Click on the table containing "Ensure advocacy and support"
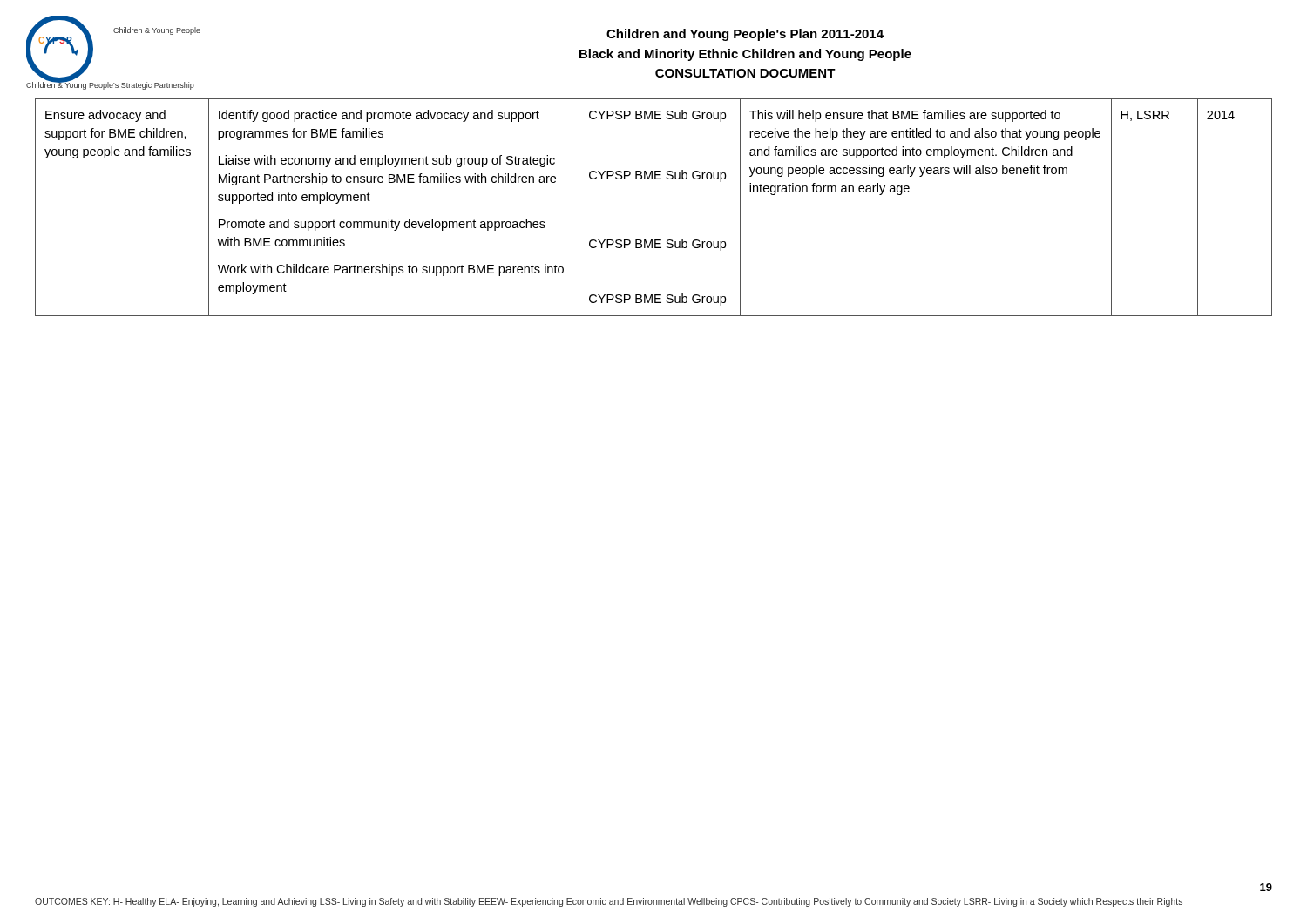Image resolution: width=1307 pixels, height=924 pixels. point(654,207)
